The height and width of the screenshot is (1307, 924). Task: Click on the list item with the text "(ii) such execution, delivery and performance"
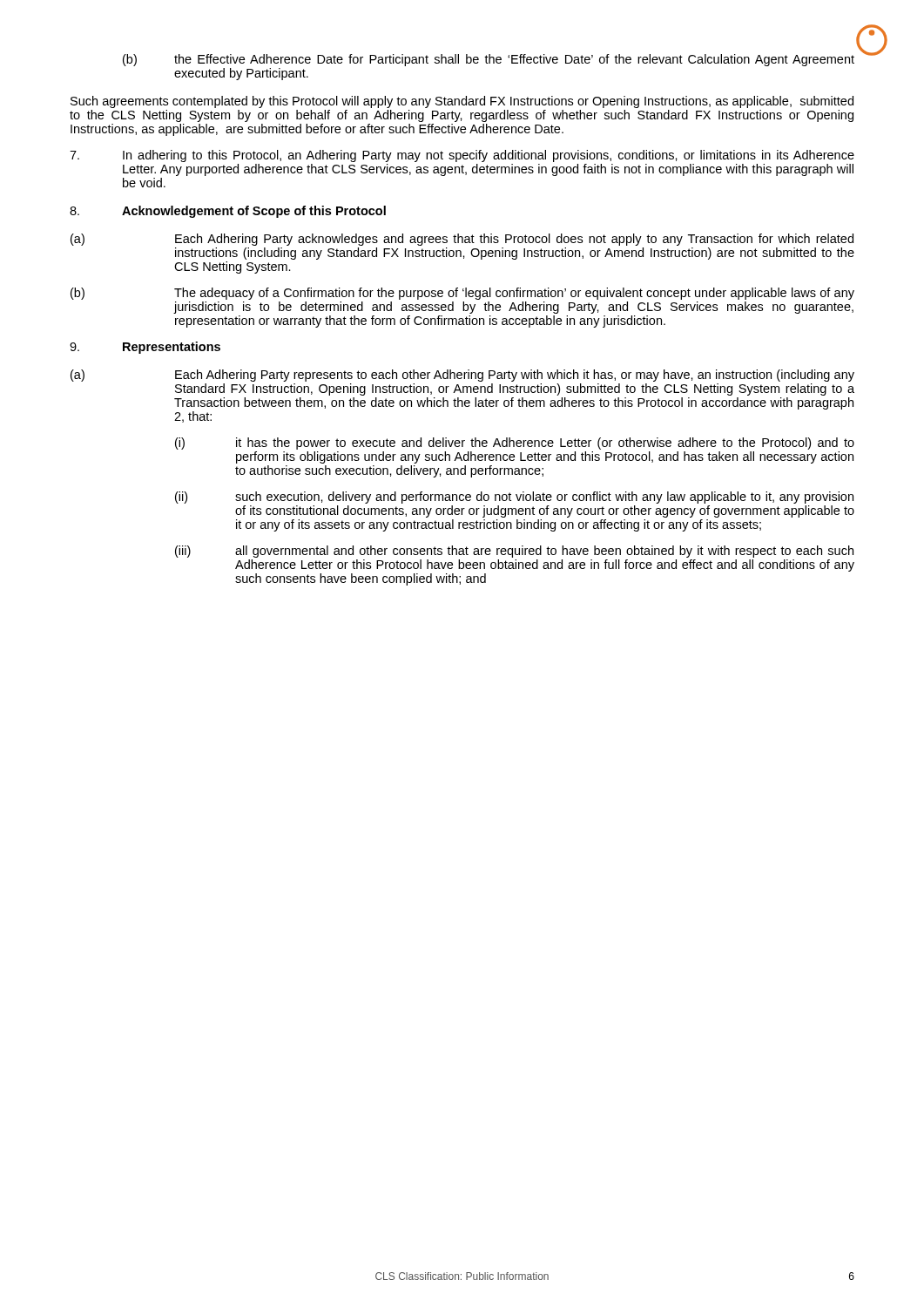(514, 511)
